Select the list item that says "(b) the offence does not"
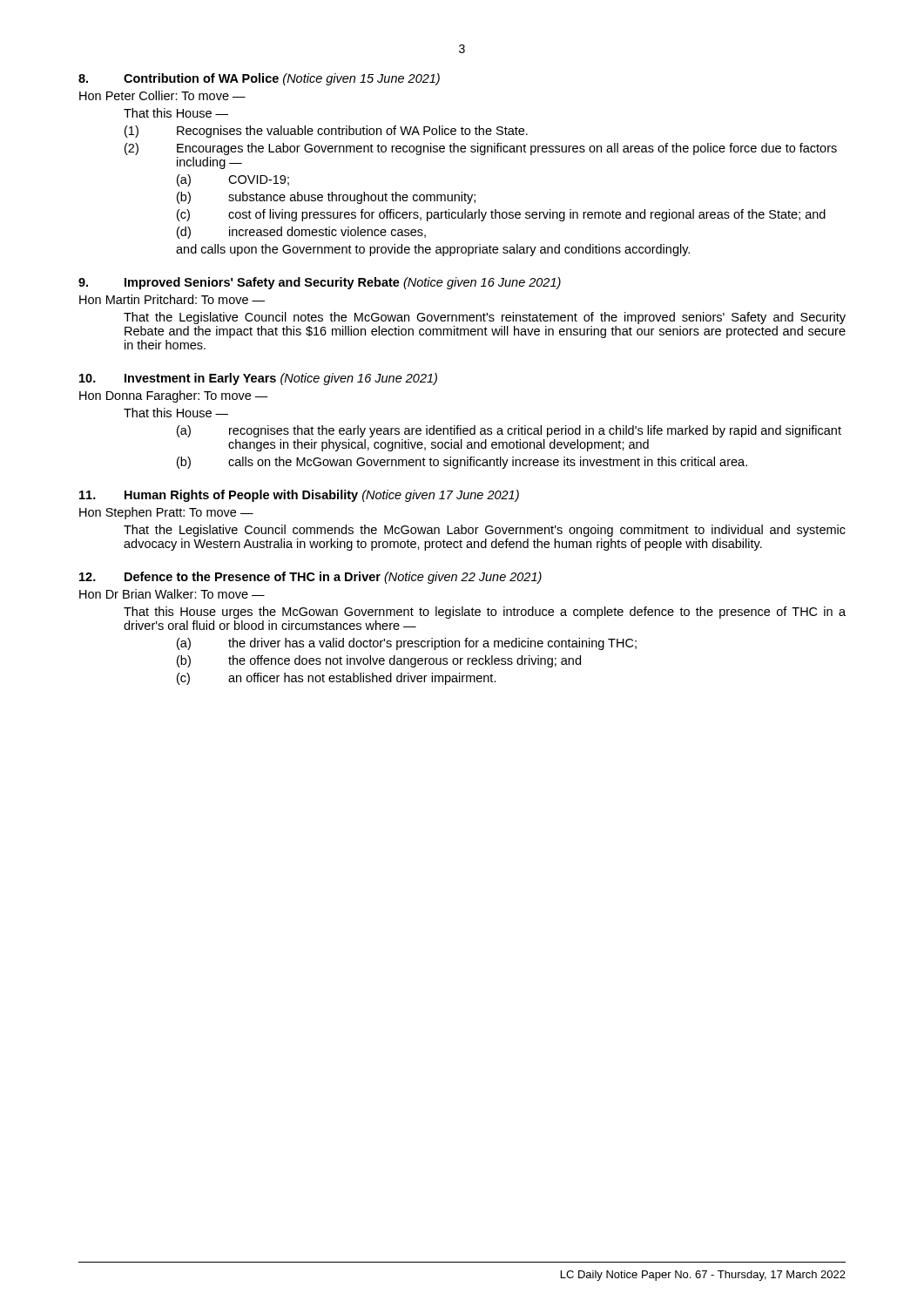The width and height of the screenshot is (924, 1307). click(511, 660)
